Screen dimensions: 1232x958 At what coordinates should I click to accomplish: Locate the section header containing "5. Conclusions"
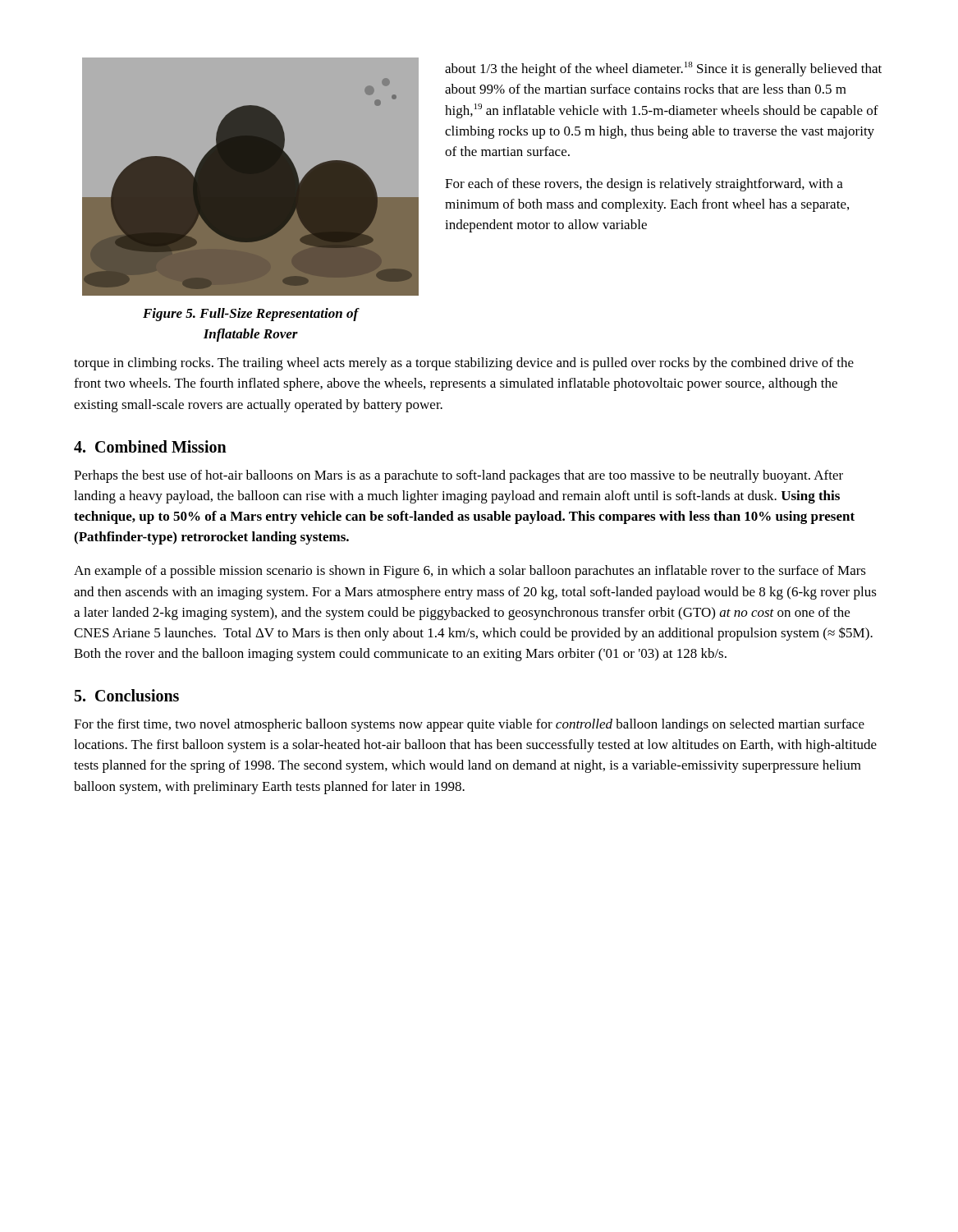pyautogui.click(x=127, y=696)
